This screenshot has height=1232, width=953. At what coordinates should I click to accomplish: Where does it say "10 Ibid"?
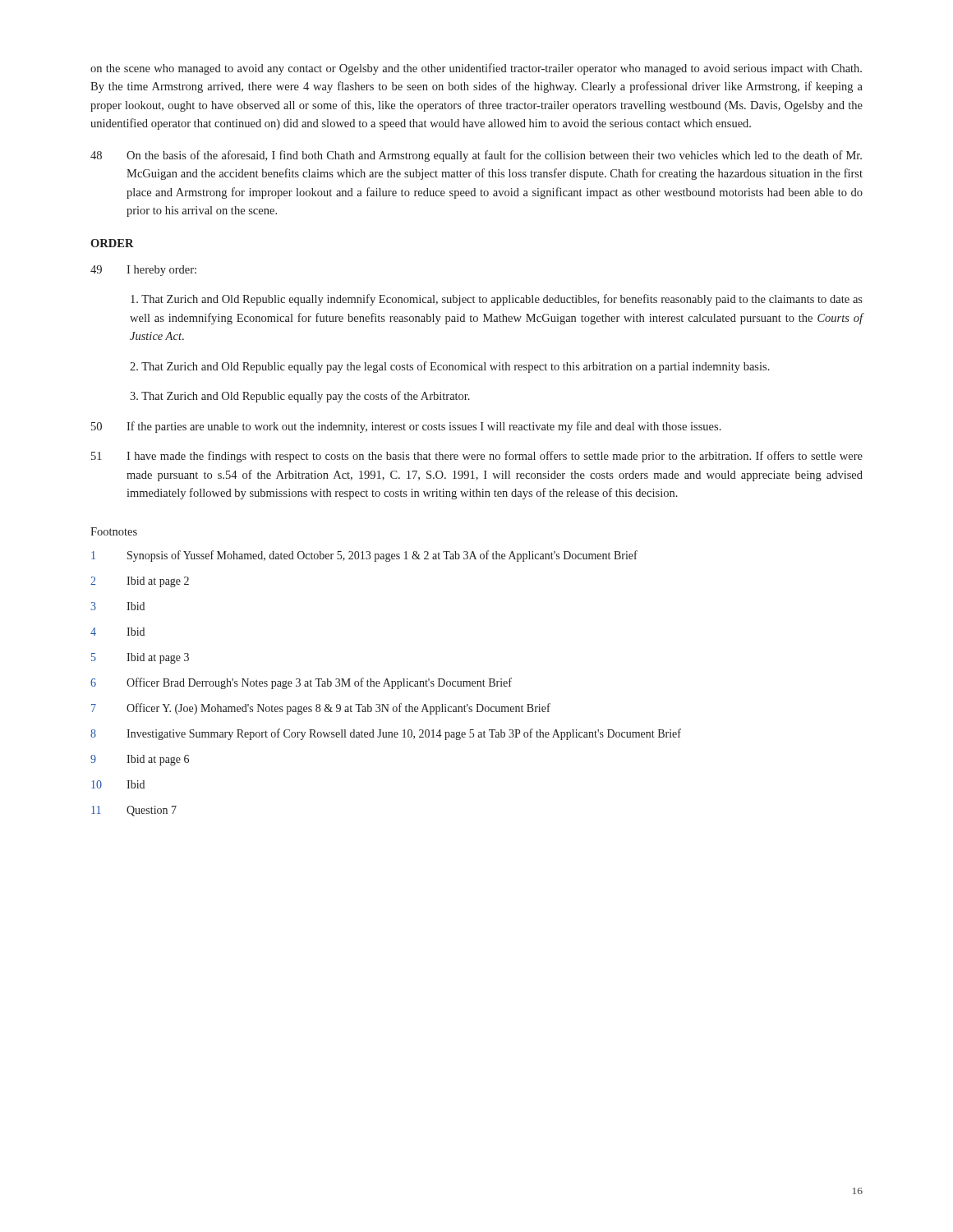tap(138, 784)
